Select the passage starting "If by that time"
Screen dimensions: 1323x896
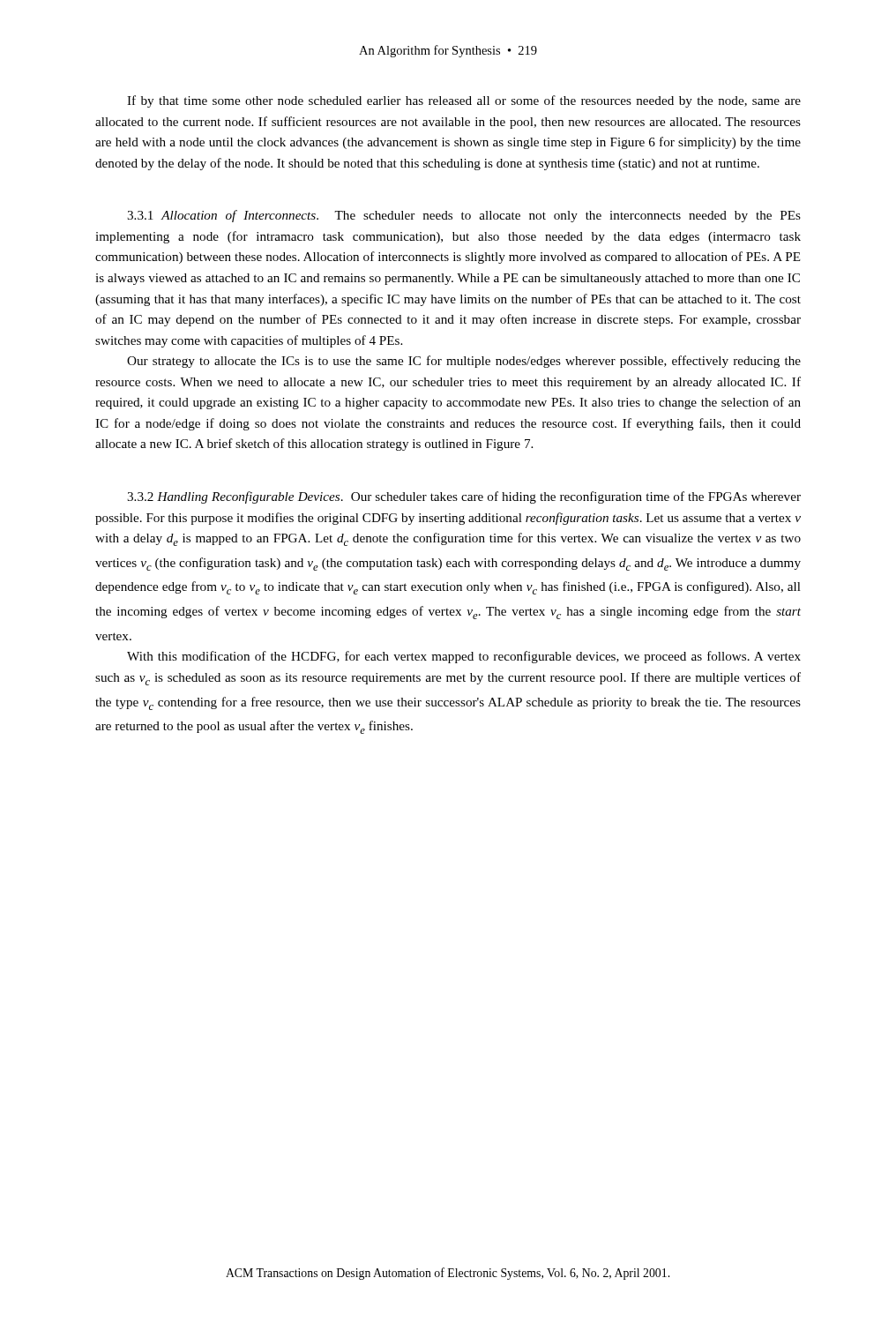[448, 132]
